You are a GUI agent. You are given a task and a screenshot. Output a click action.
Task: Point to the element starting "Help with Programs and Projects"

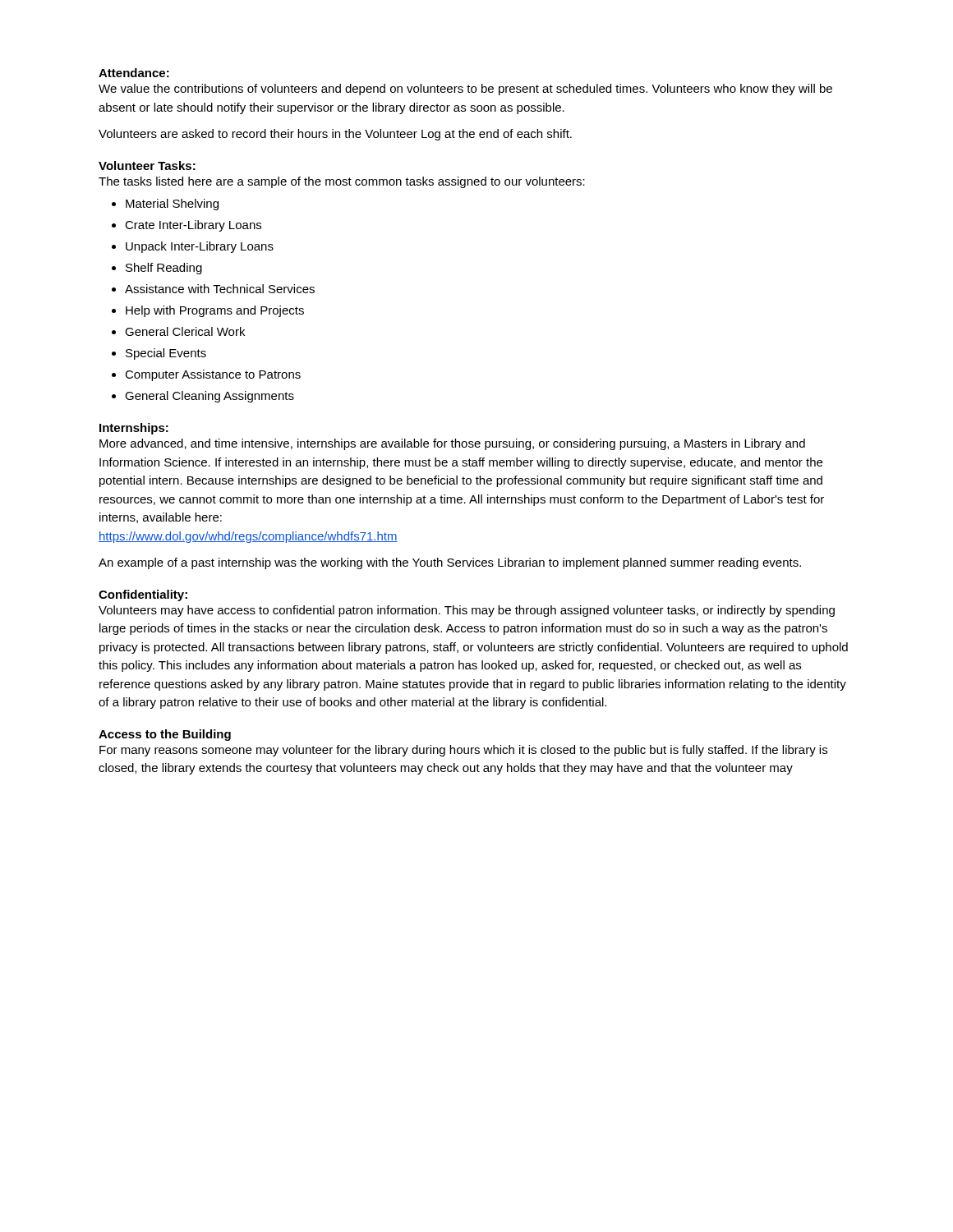coord(215,310)
